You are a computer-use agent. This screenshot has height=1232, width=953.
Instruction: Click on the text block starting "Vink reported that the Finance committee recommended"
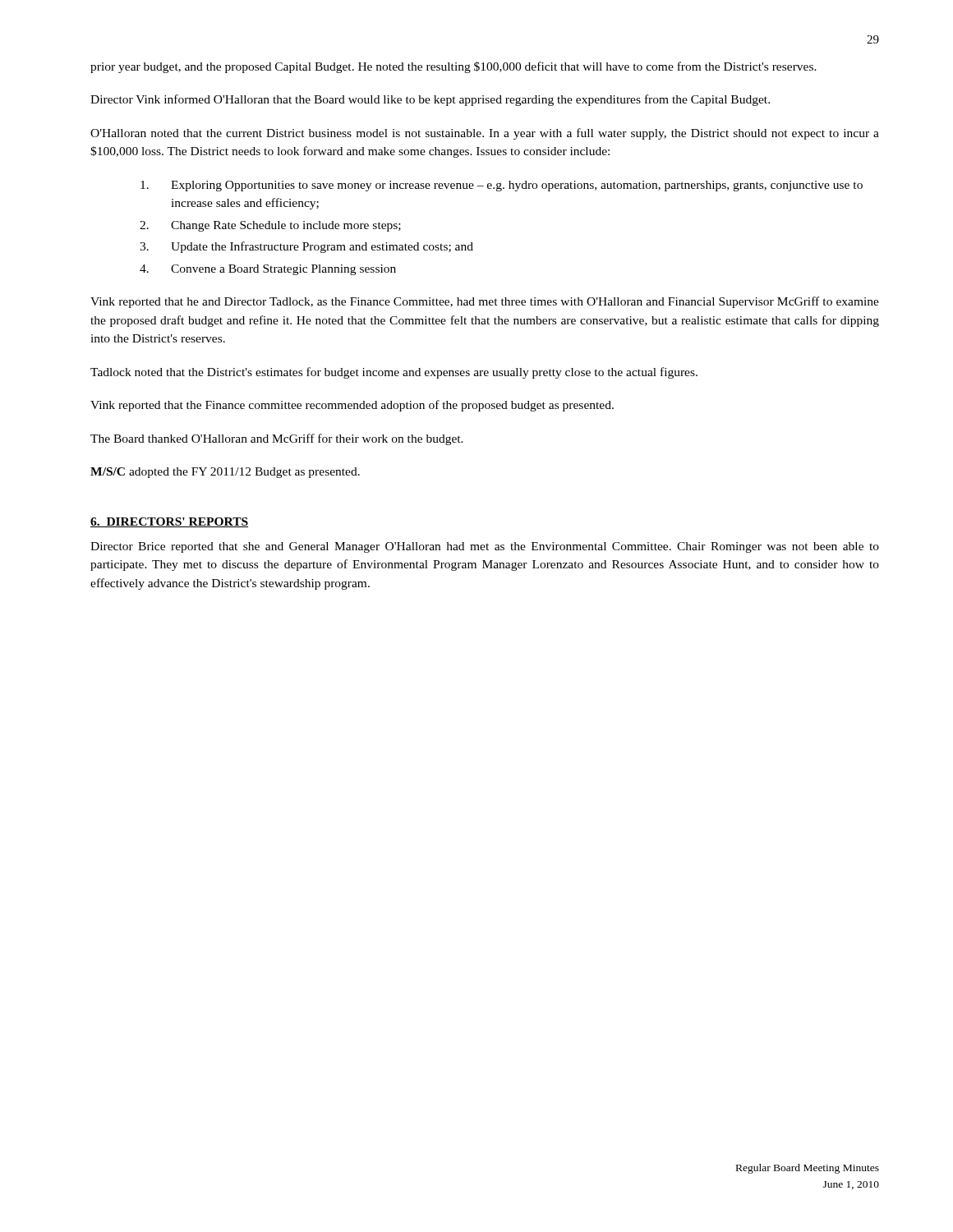pyautogui.click(x=352, y=405)
